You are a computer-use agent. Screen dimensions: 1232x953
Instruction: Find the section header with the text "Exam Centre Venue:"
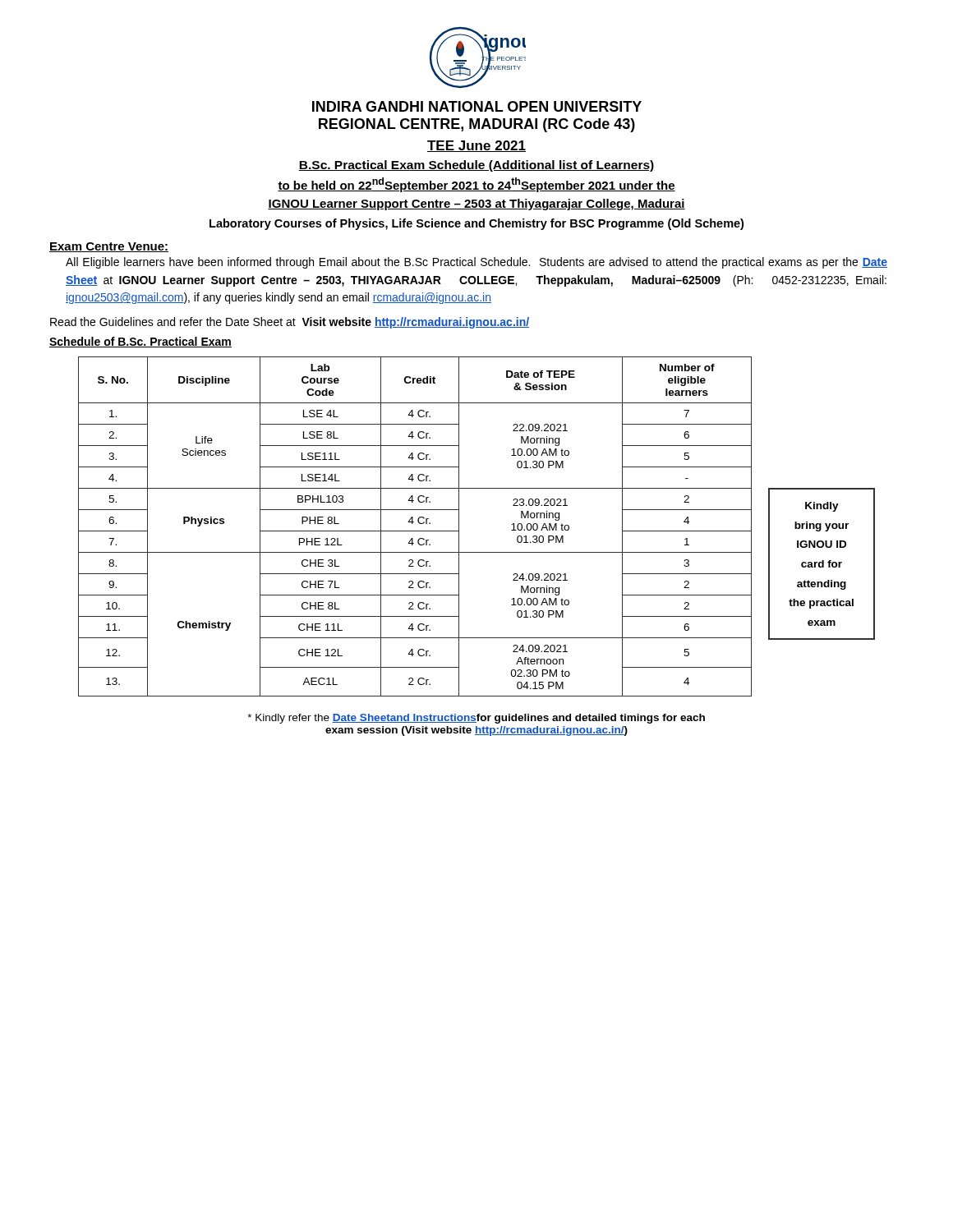pyautogui.click(x=109, y=246)
